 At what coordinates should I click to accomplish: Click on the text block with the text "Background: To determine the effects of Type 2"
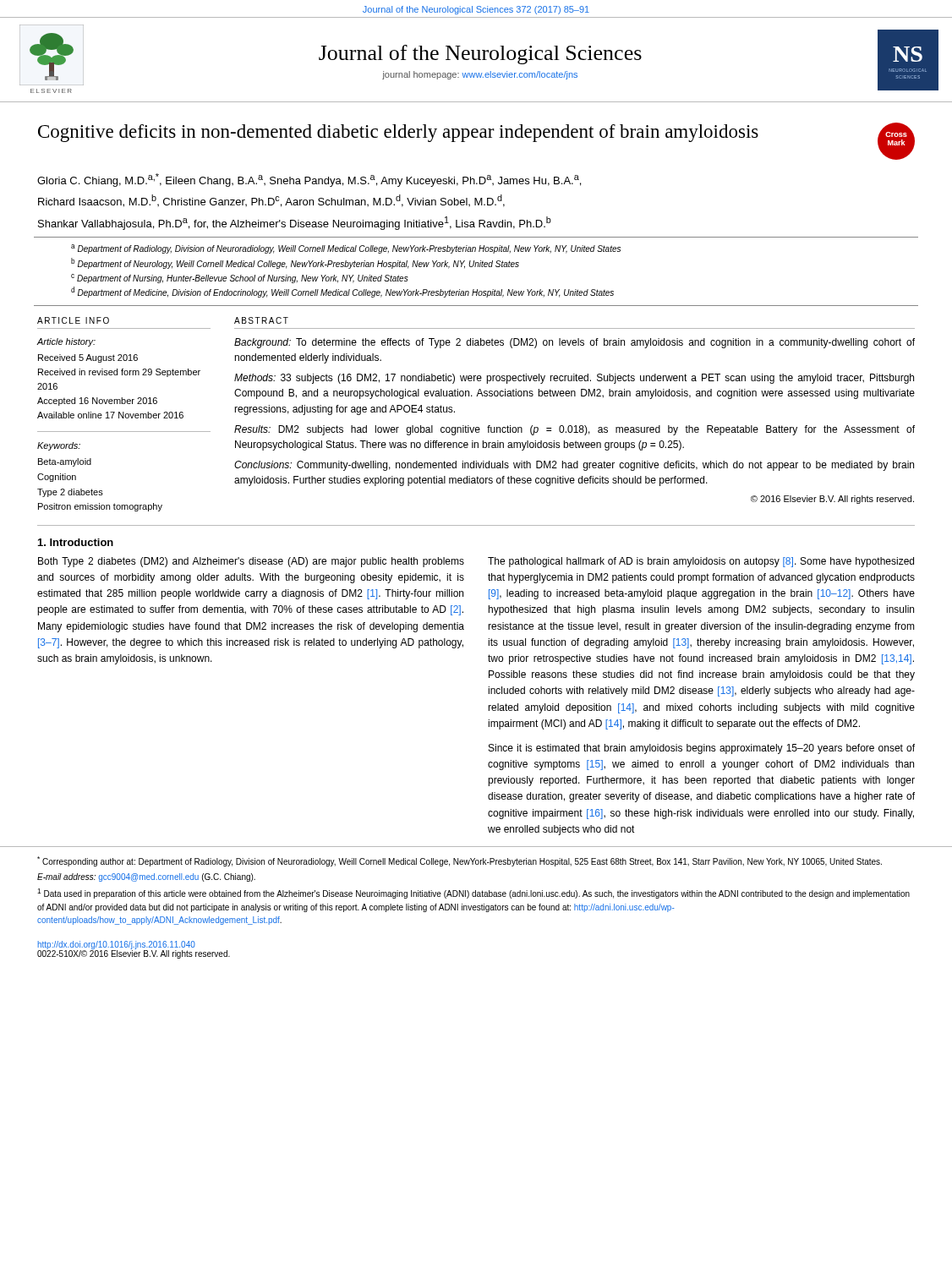(574, 343)
